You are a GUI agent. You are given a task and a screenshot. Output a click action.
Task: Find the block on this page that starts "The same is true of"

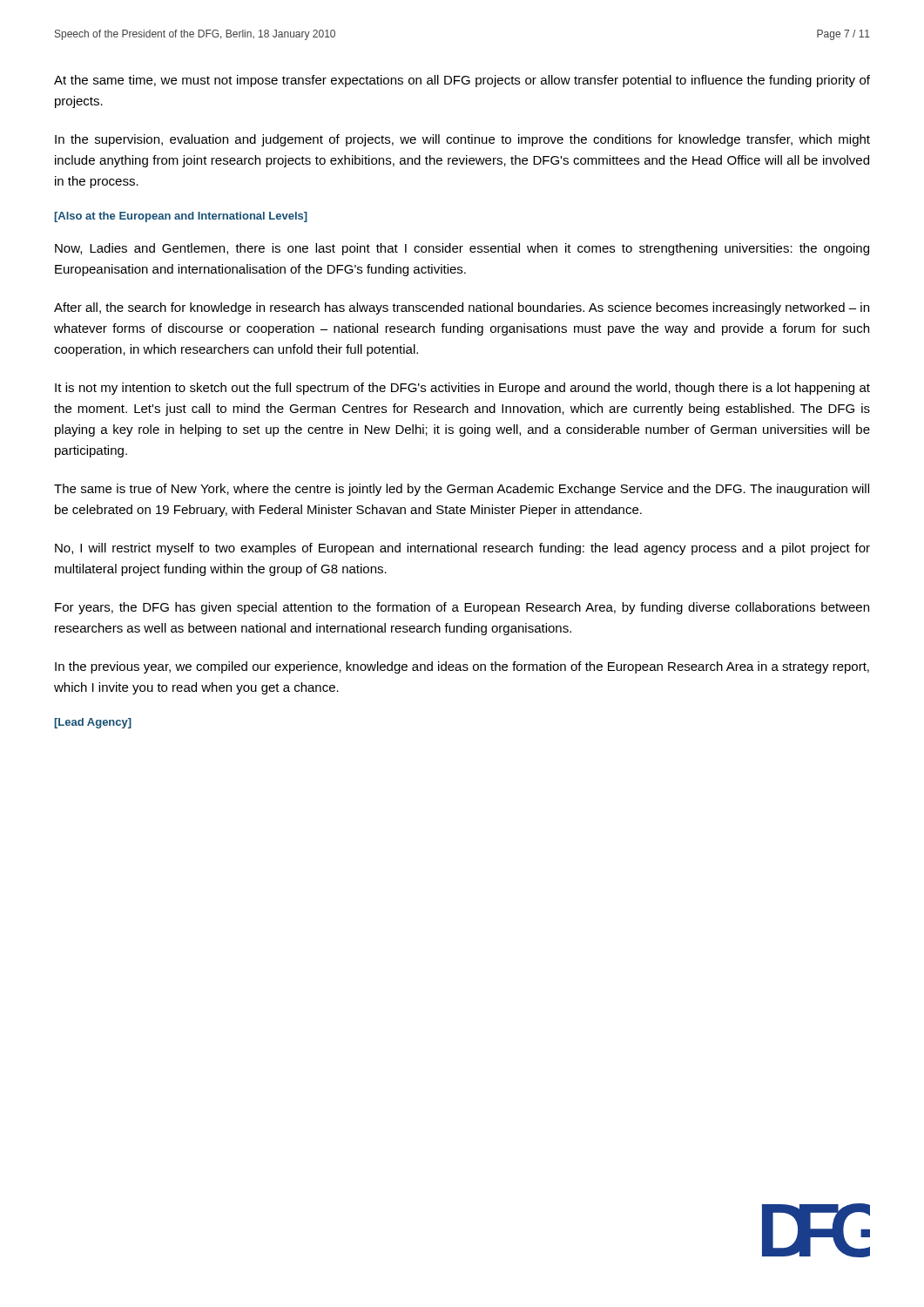pos(462,499)
